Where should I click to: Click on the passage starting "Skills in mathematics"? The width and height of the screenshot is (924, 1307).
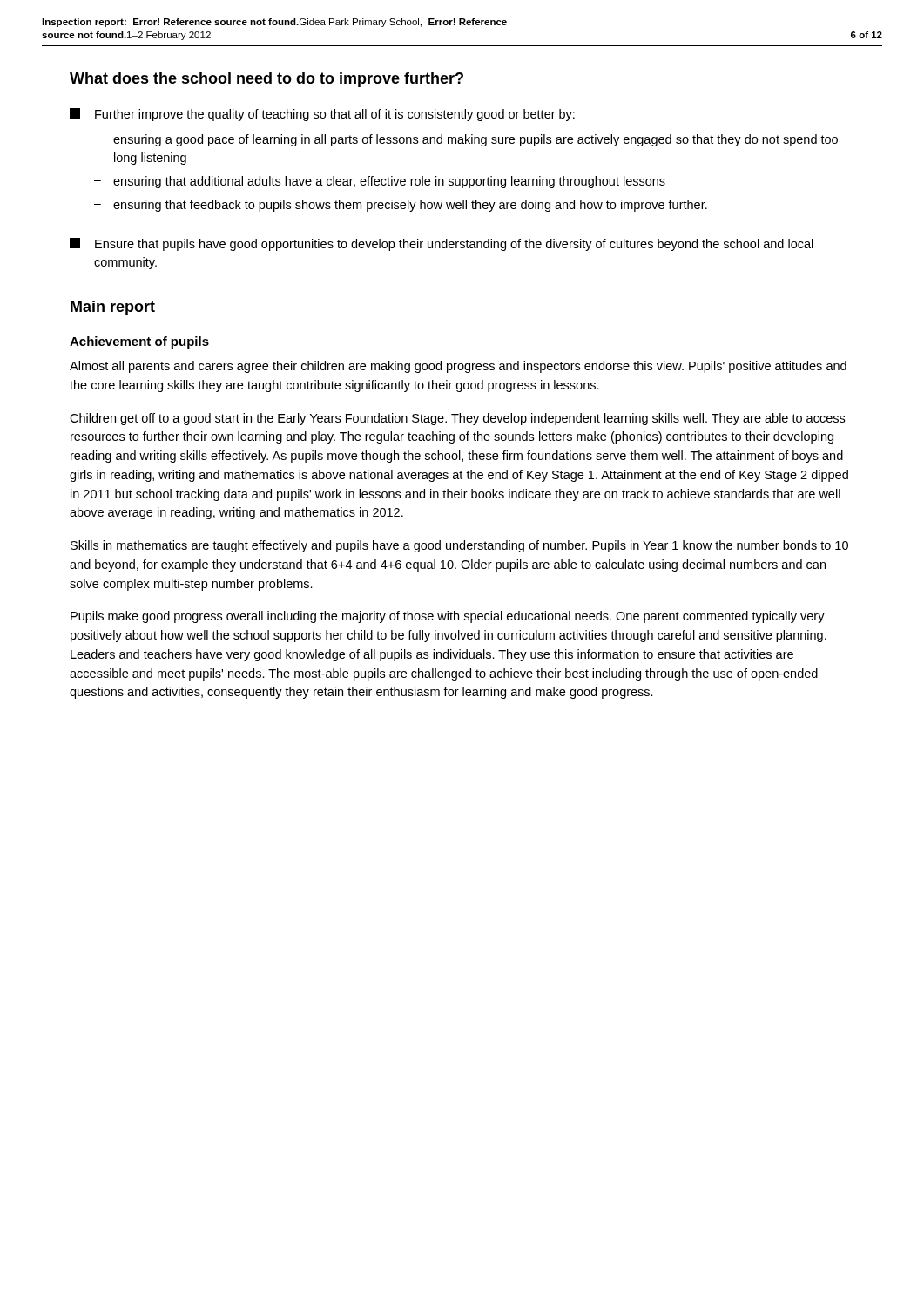(459, 564)
